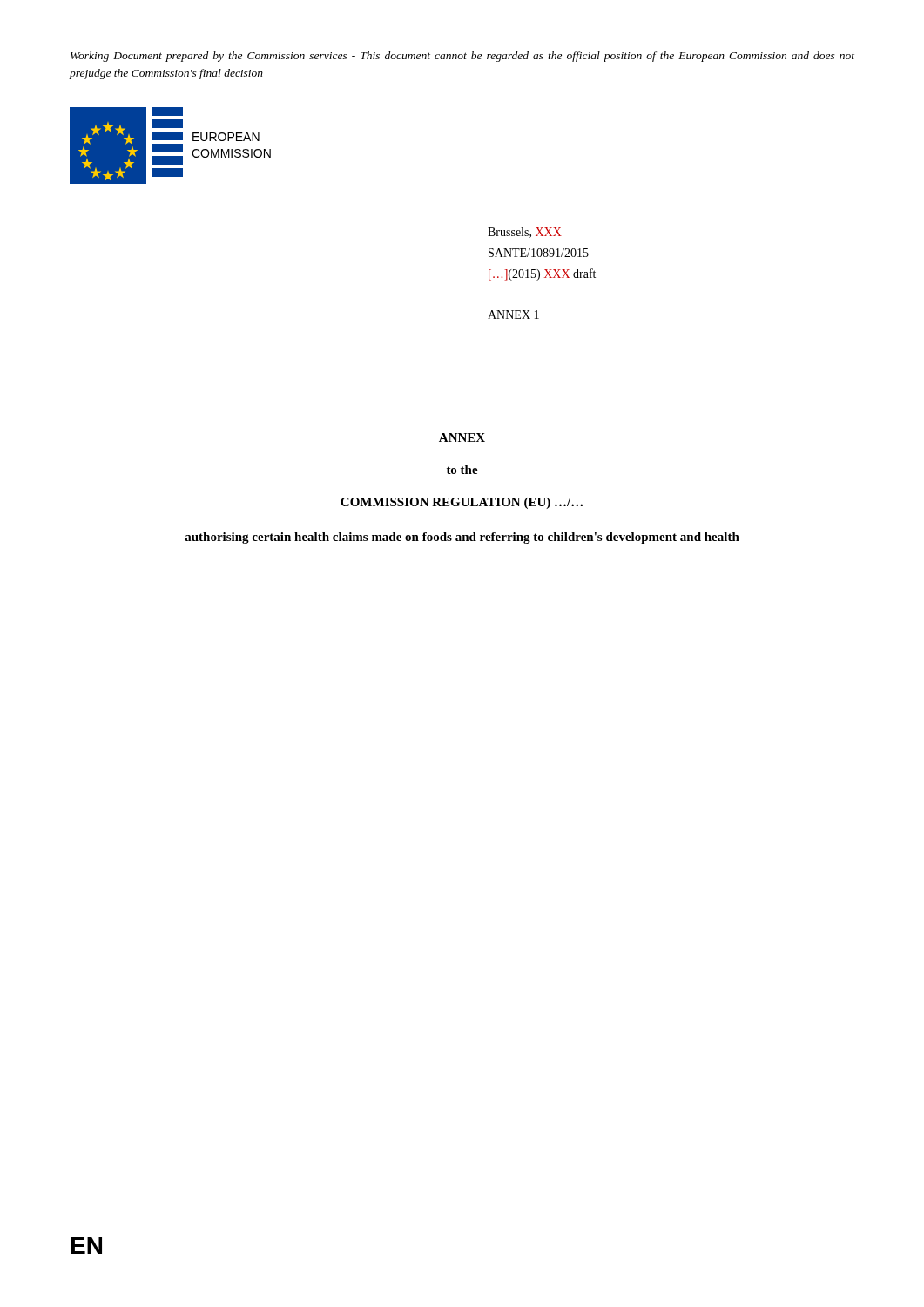Locate the title that says "COMMISSION REGULATION (EU)"
Screen dimensions: 1307x924
pyautogui.click(x=462, y=502)
